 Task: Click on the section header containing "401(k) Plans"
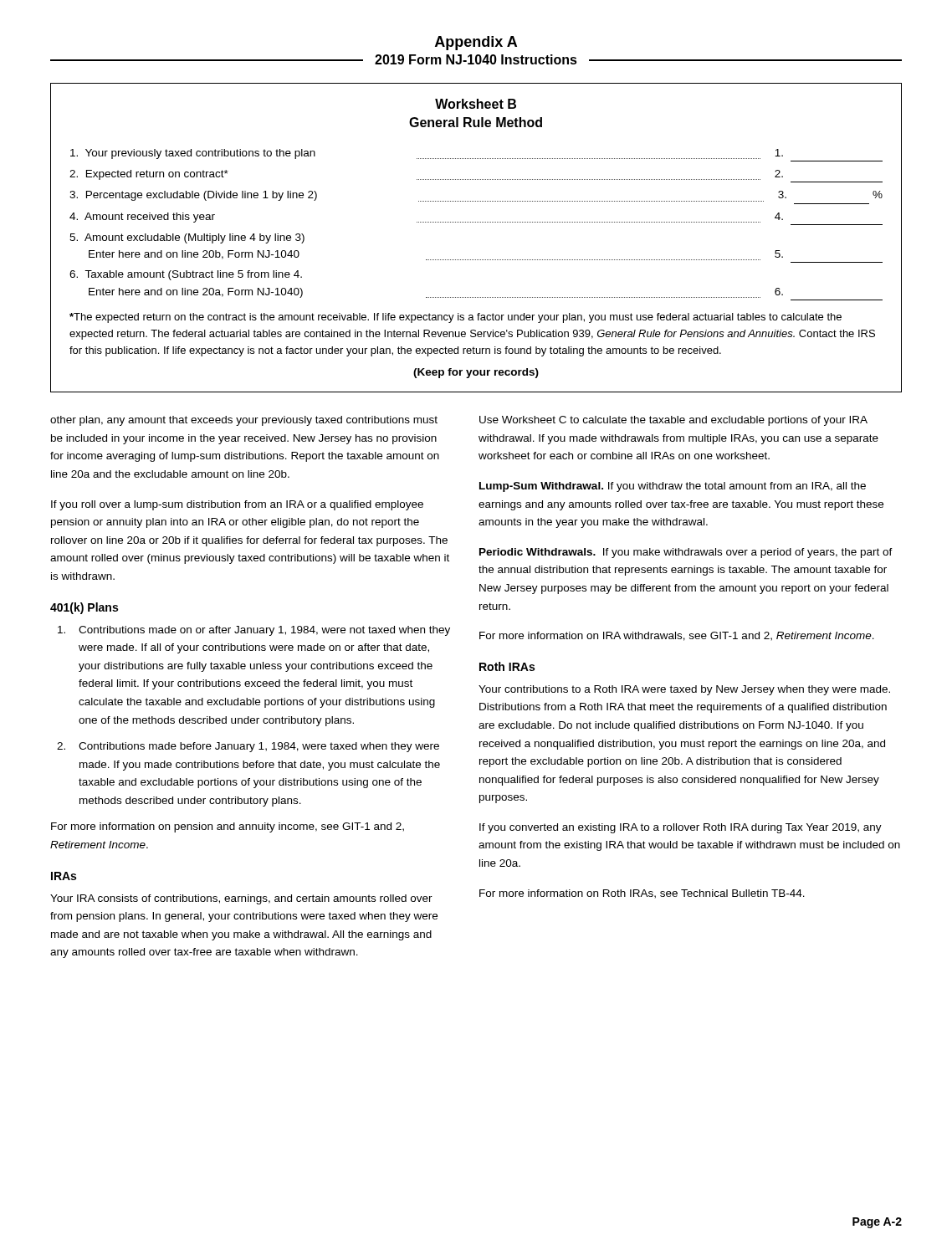84,607
